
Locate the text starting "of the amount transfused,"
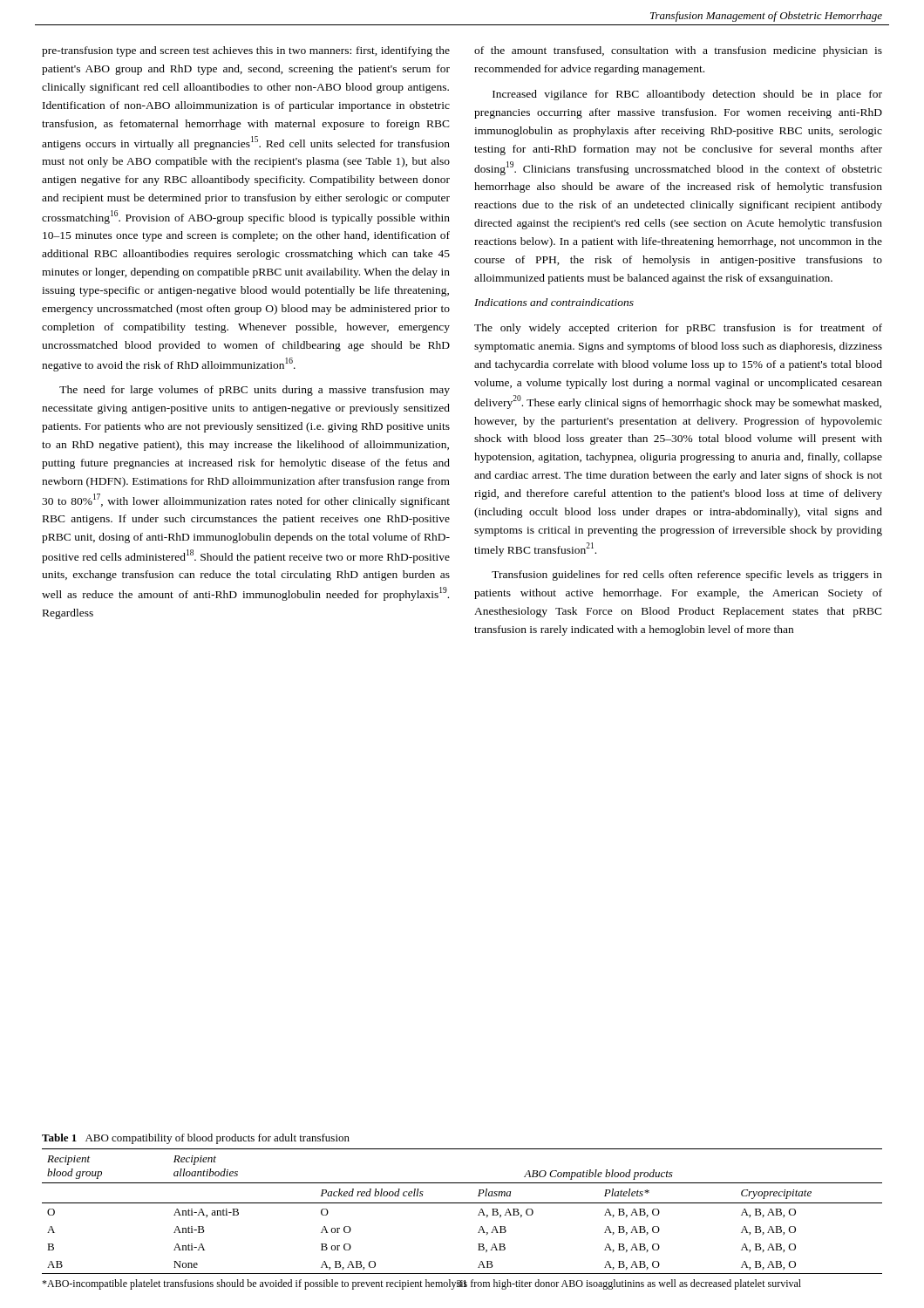678,165
